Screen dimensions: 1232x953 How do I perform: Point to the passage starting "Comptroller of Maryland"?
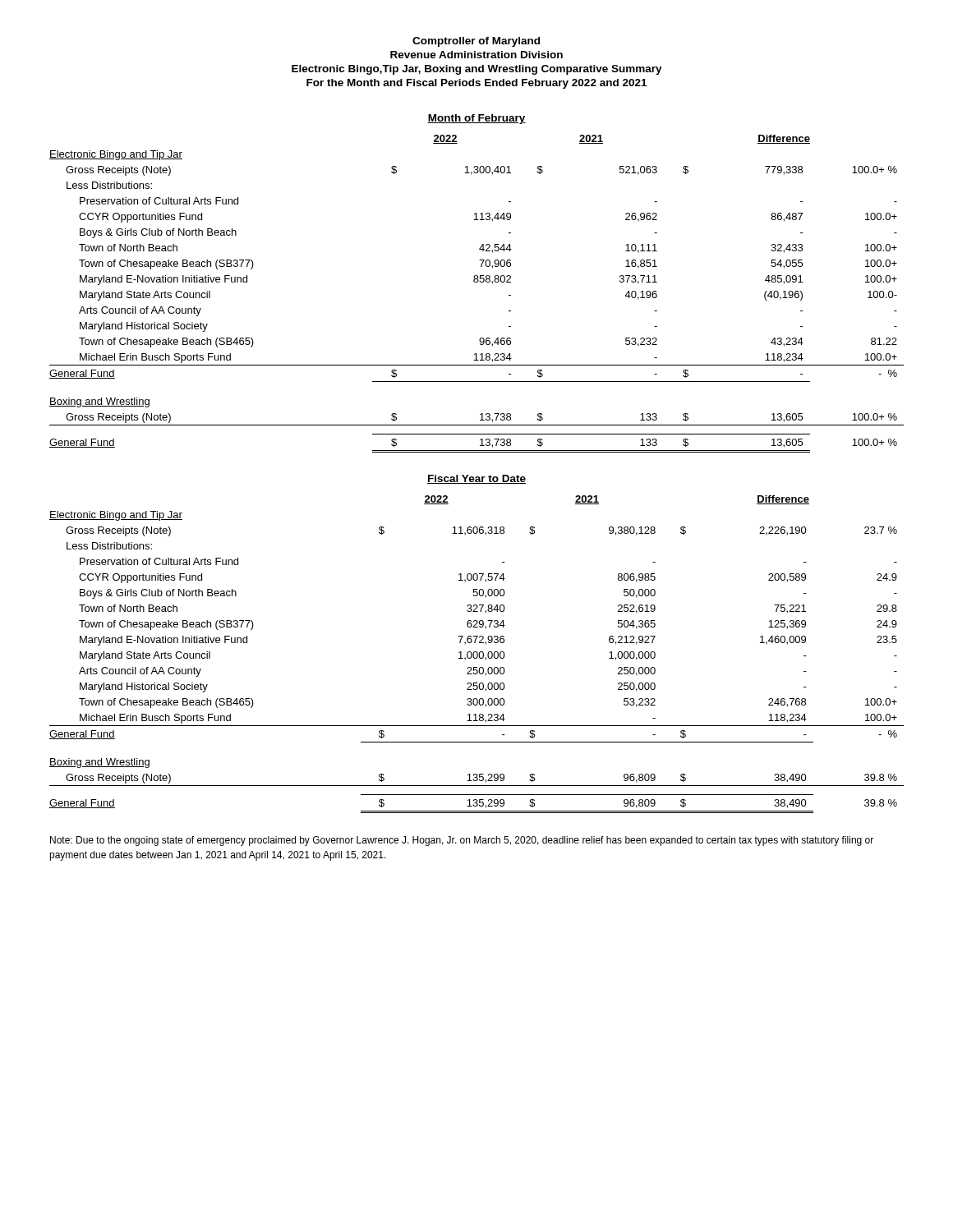point(476,62)
